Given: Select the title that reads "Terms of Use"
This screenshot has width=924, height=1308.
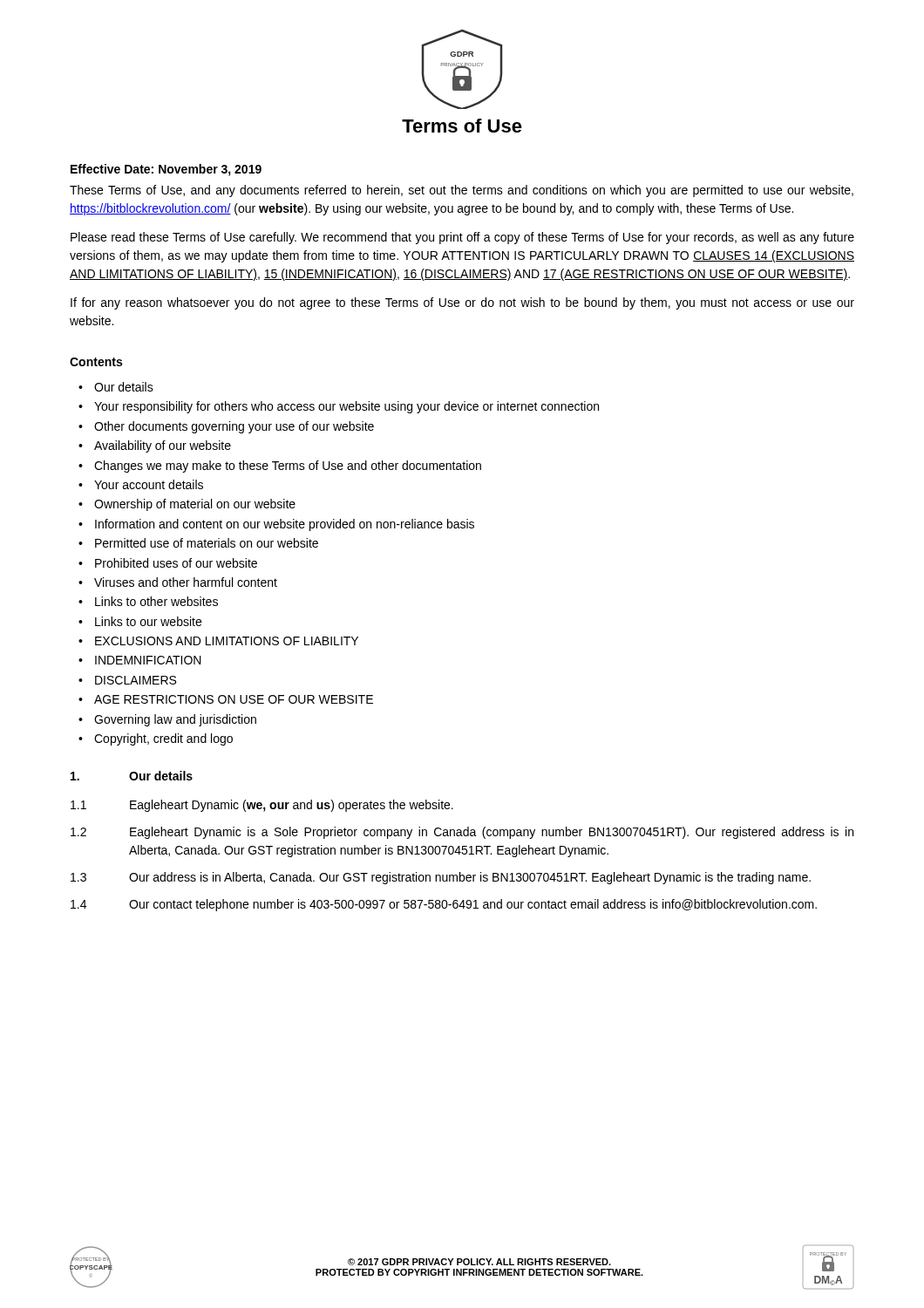Looking at the screenshot, I should coord(462,126).
